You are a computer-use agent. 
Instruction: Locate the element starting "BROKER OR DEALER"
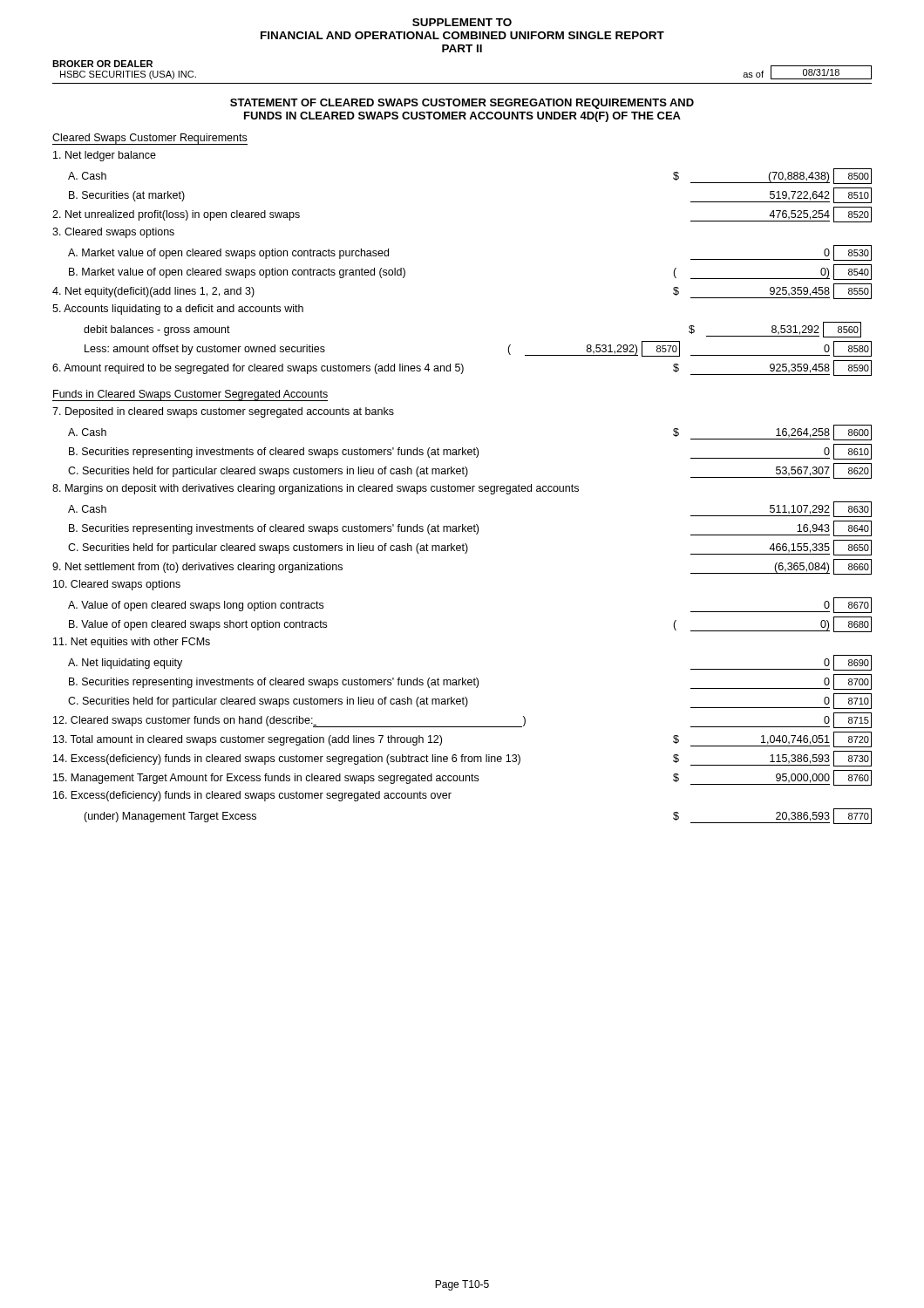point(115,71)
